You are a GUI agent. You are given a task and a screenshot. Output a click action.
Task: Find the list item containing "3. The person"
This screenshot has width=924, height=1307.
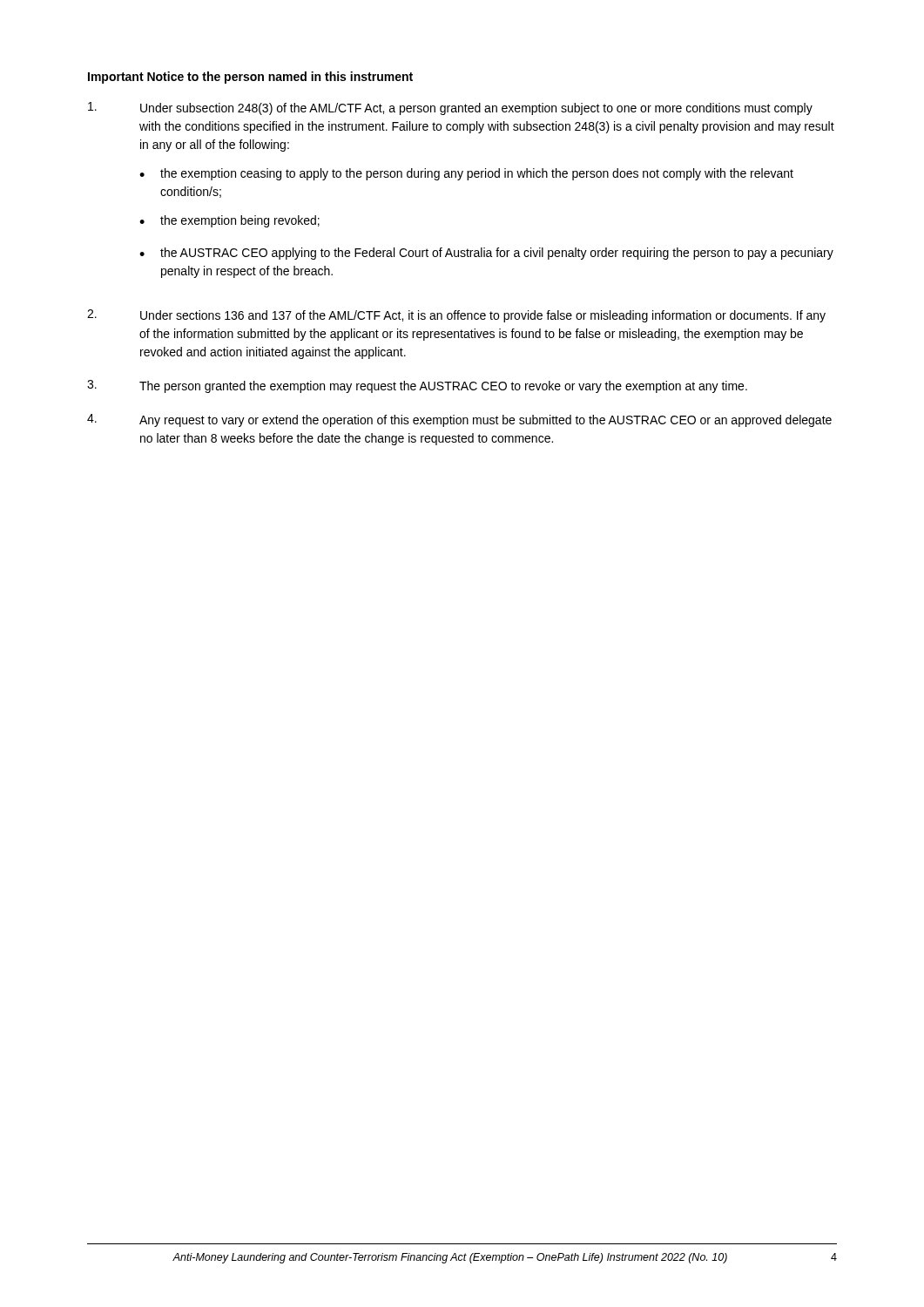tap(462, 387)
